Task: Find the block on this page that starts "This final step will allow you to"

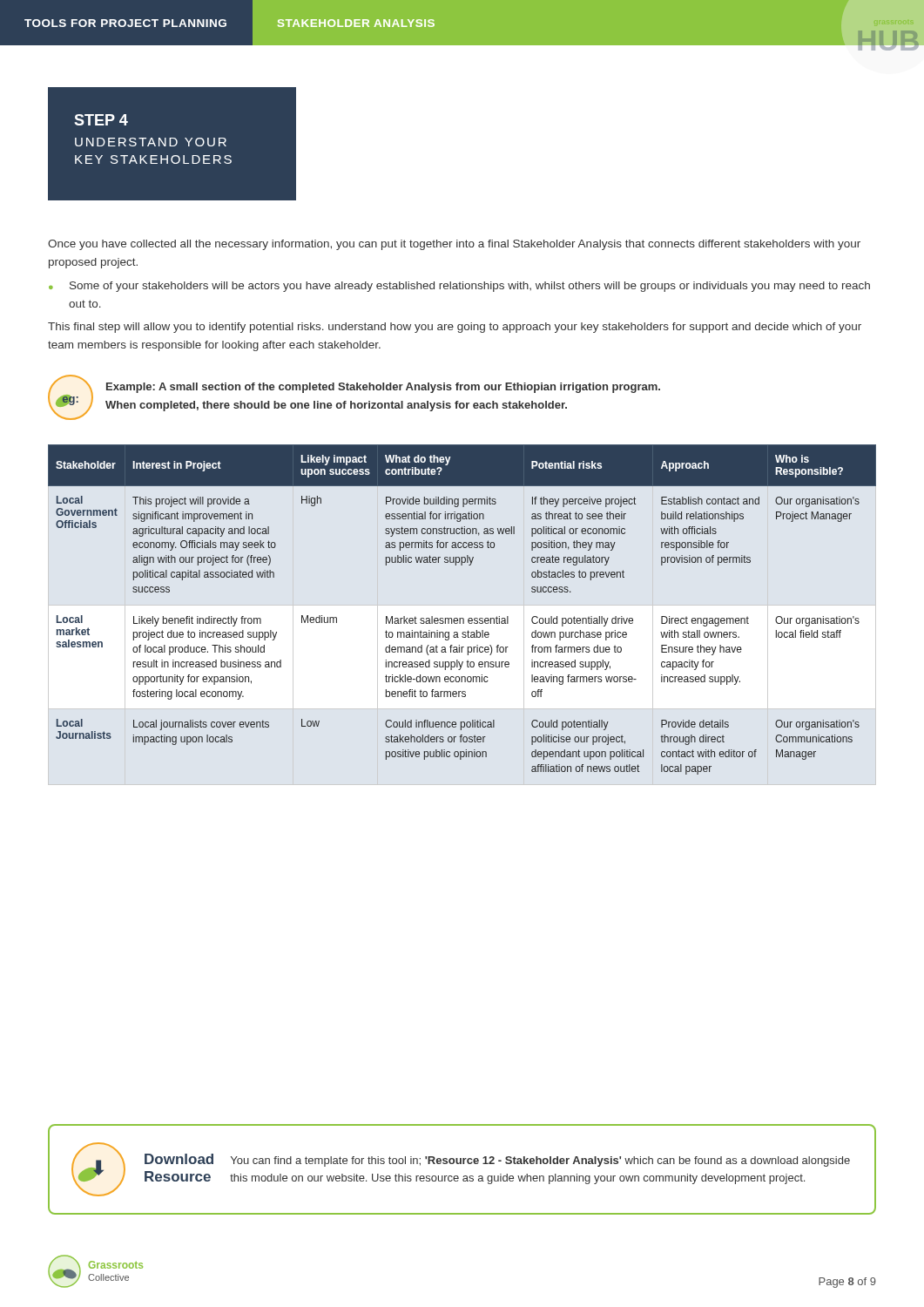Action: coord(455,335)
